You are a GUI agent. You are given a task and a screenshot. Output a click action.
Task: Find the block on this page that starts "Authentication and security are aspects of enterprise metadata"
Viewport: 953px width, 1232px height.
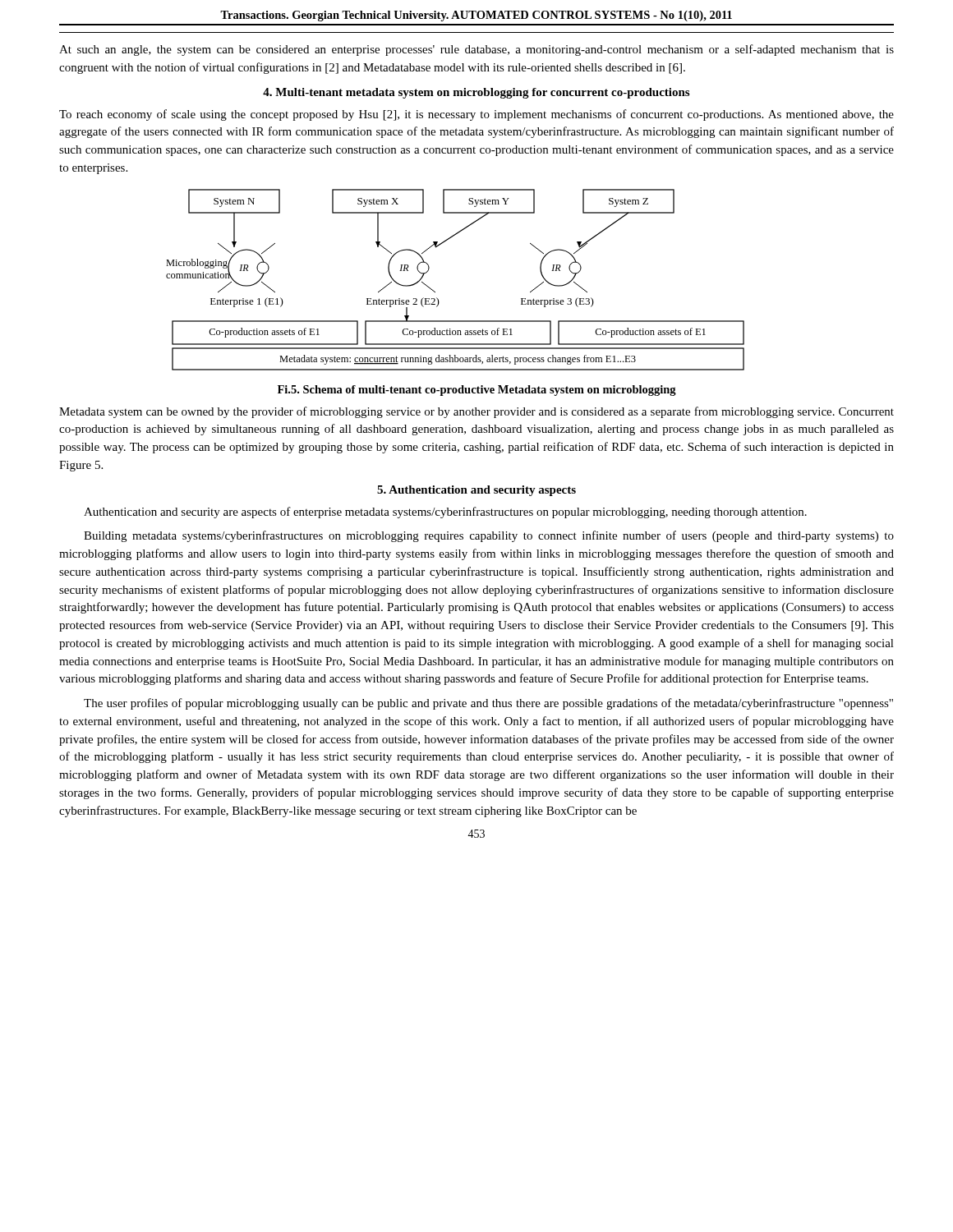coord(476,661)
